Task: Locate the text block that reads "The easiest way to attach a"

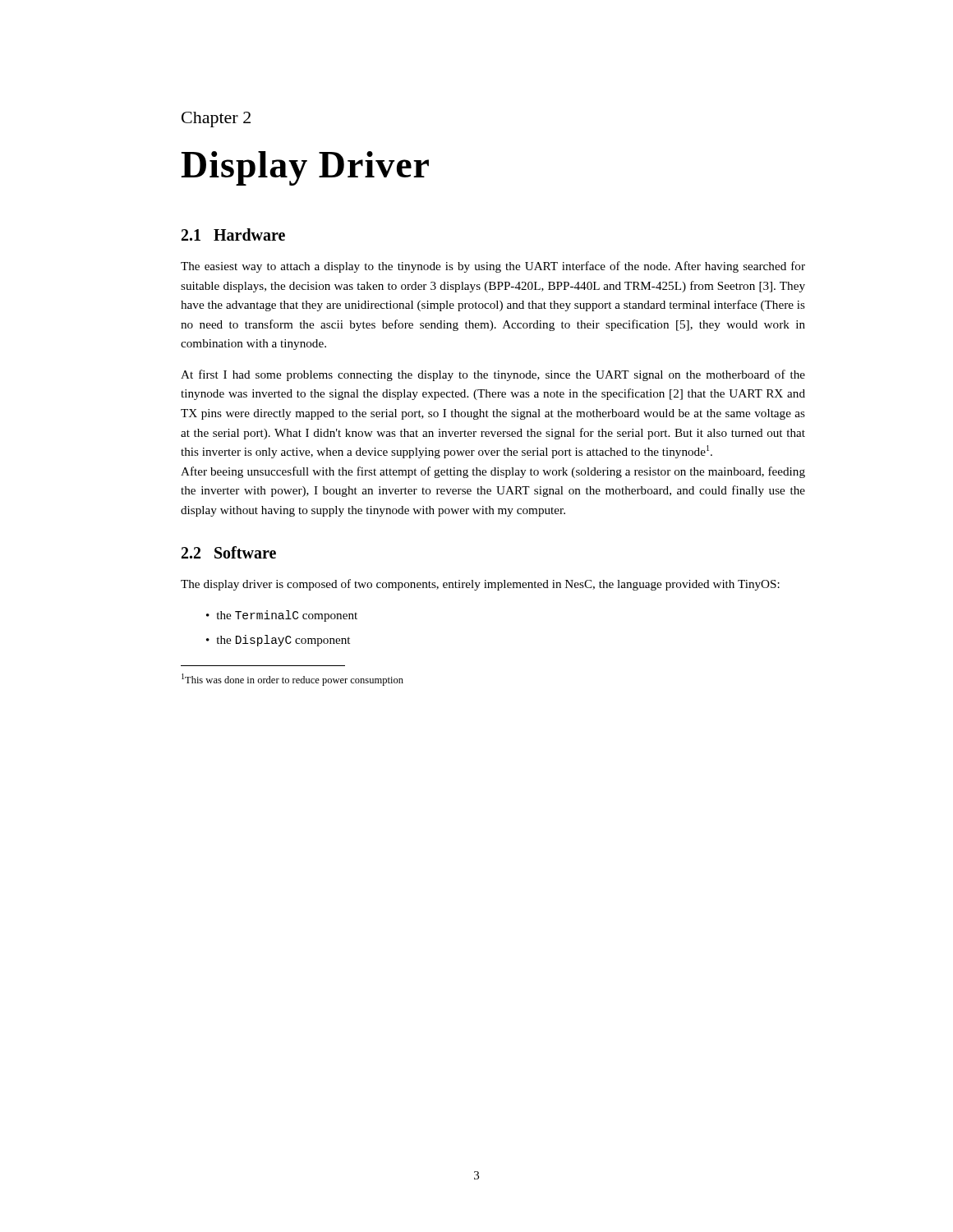Action: coord(493,304)
